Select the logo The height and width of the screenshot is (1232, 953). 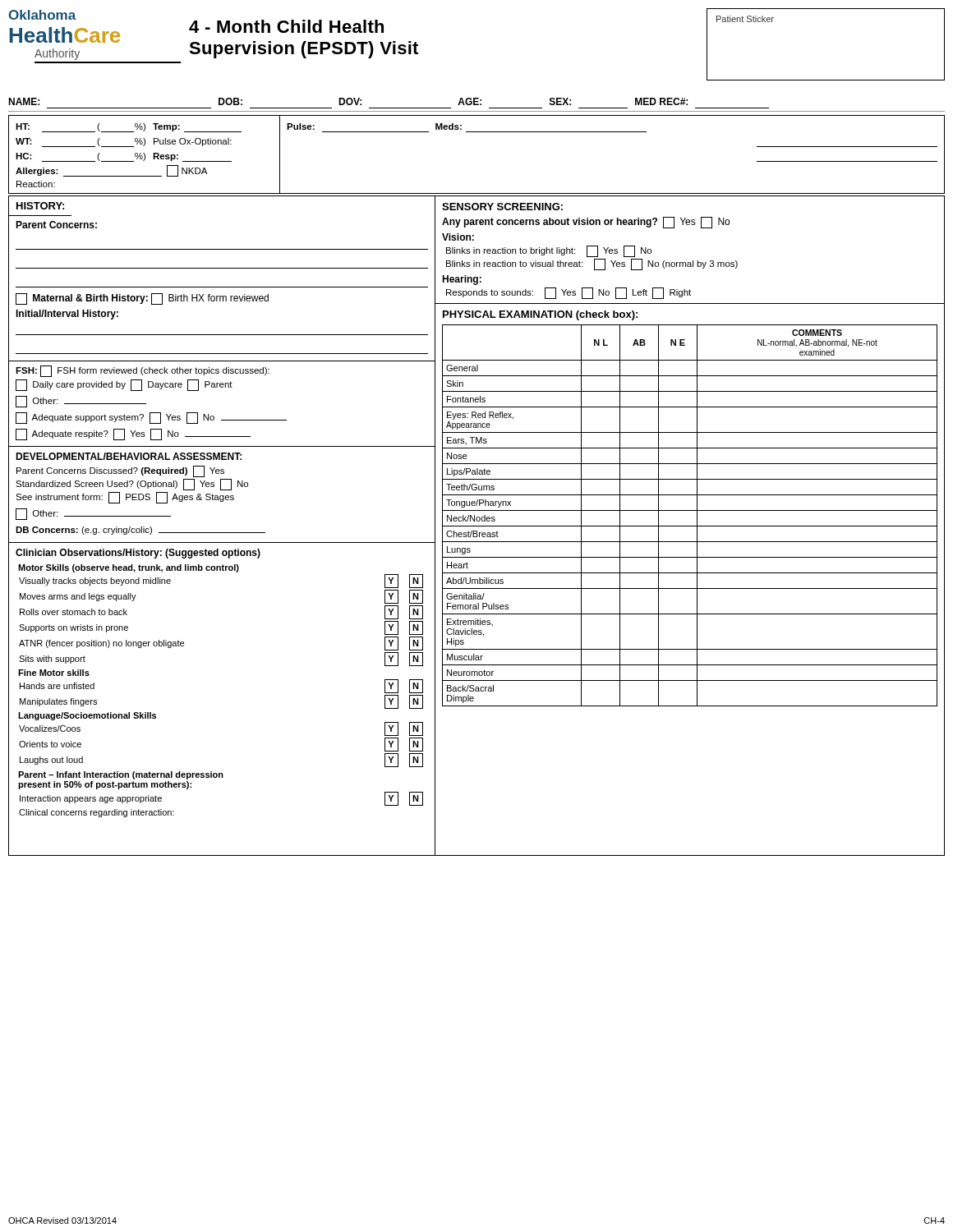tap(94, 36)
